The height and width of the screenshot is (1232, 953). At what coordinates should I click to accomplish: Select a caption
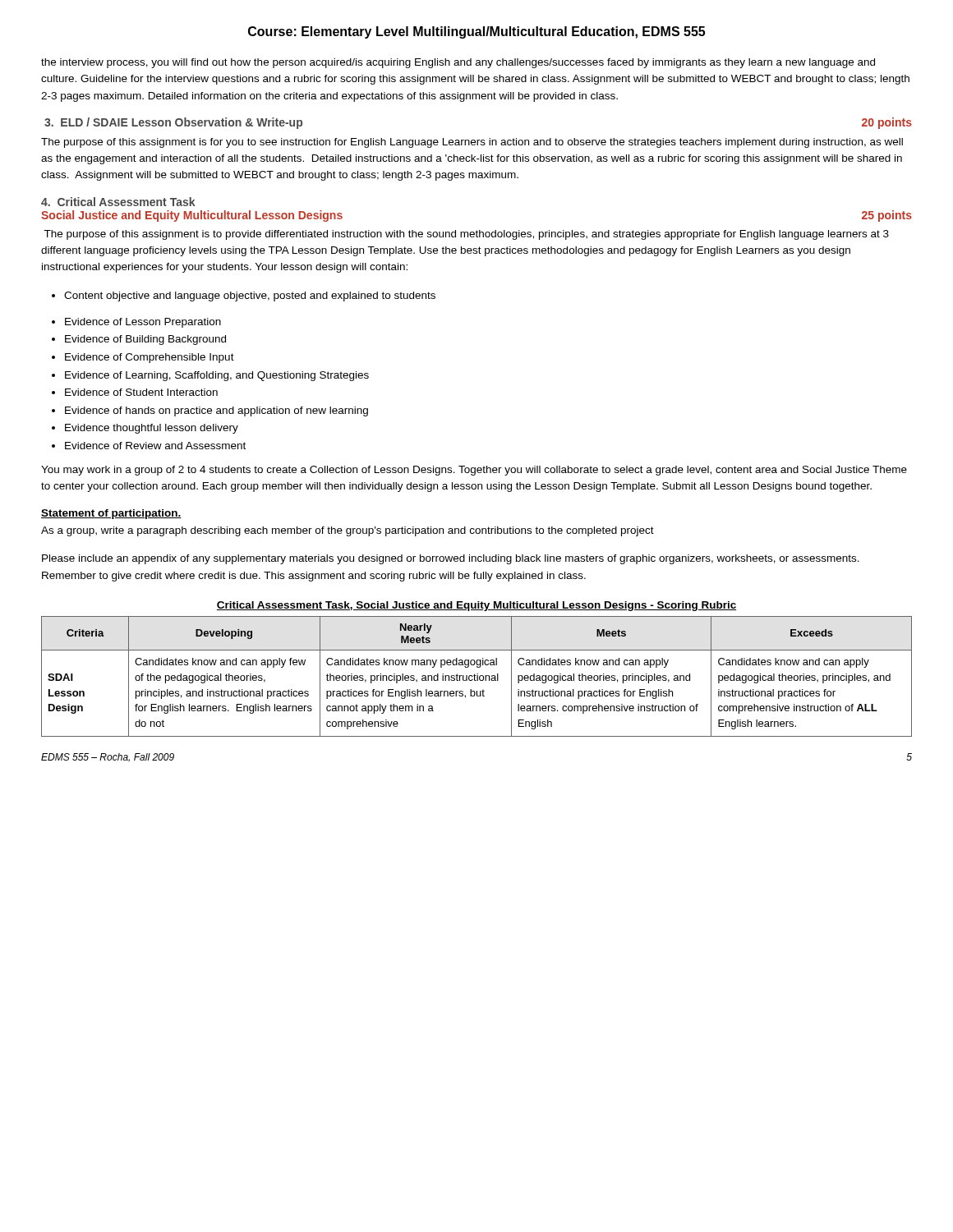[476, 605]
